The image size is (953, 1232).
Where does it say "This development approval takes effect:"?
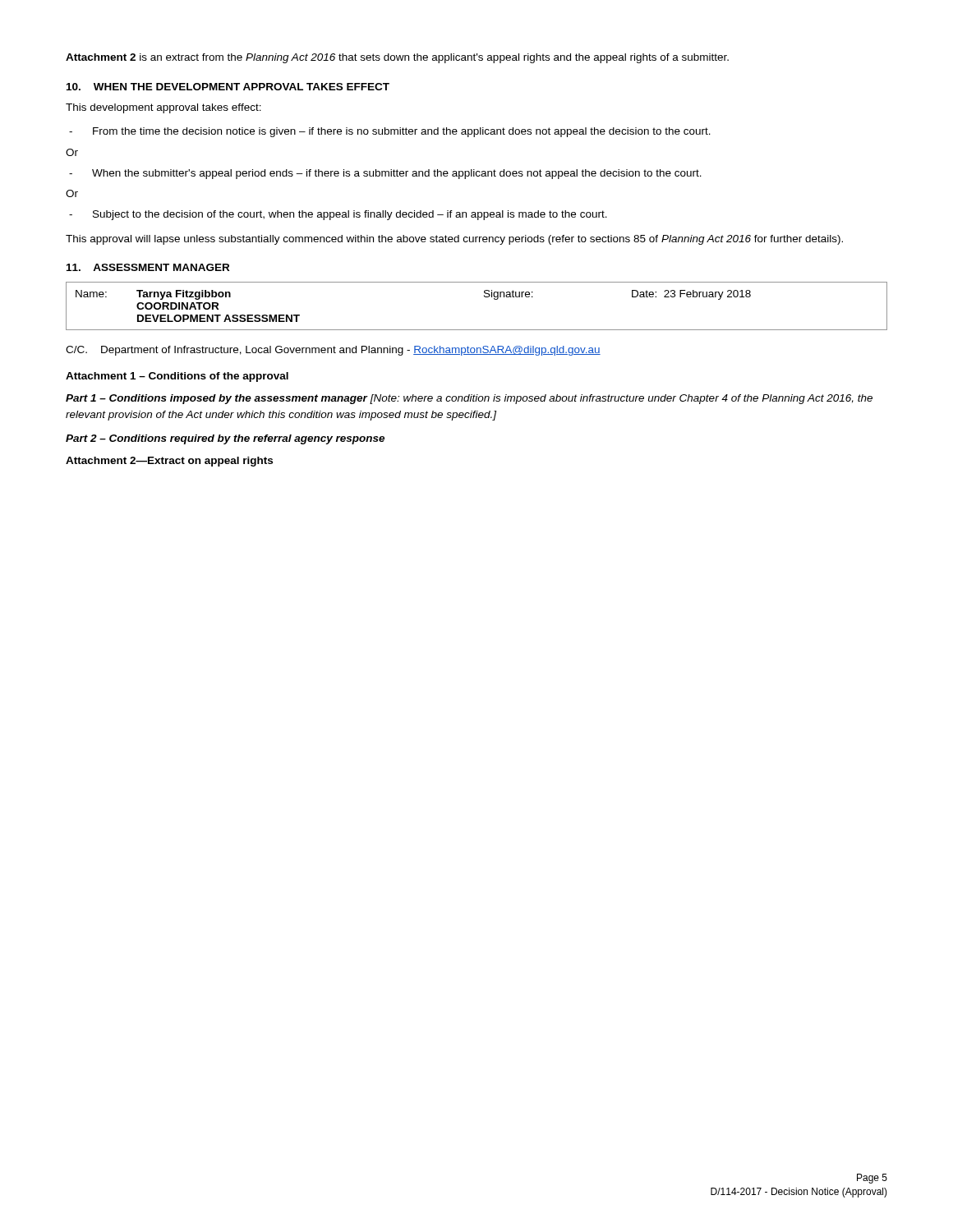tap(164, 107)
